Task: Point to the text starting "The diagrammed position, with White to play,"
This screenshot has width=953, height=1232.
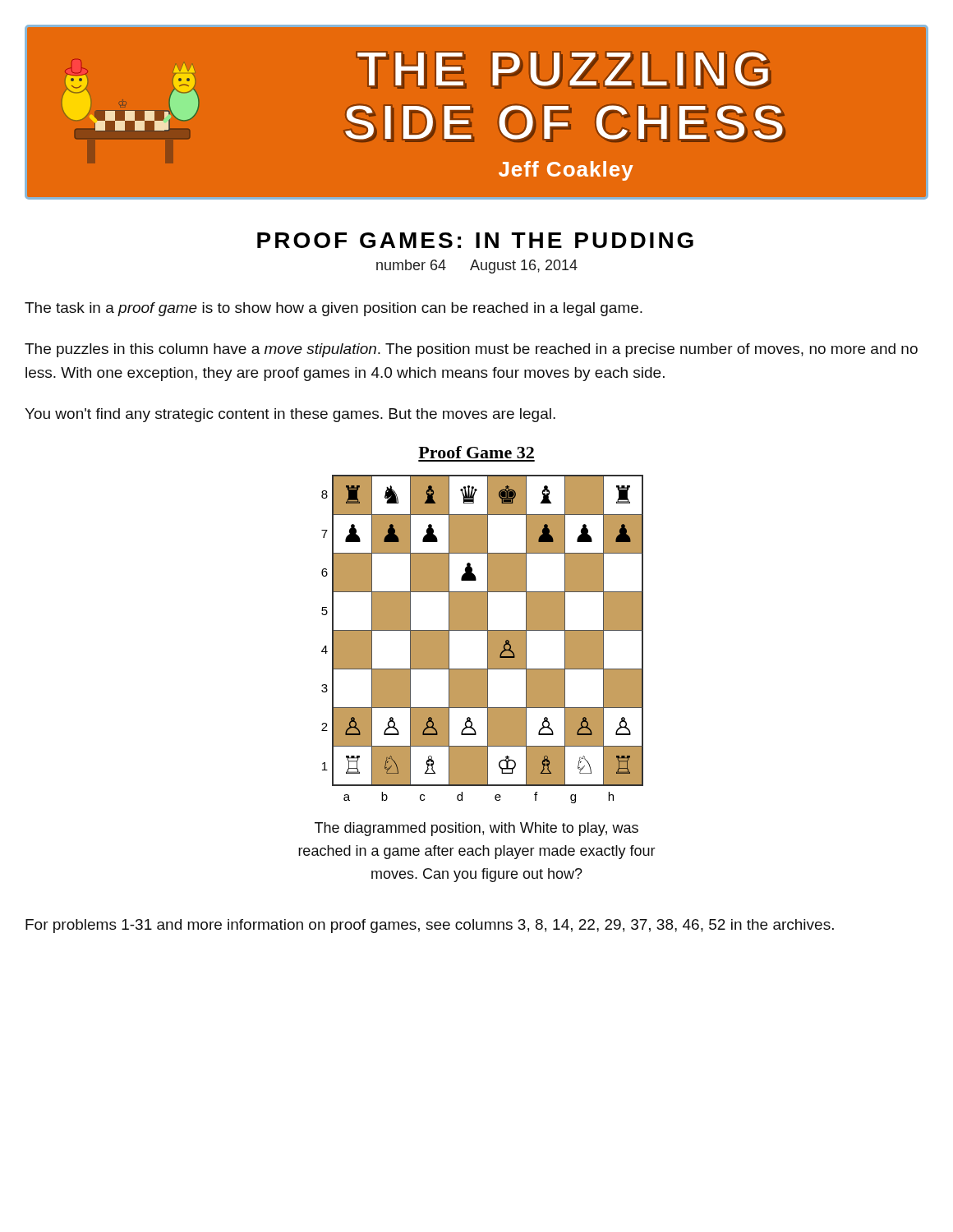Action: coord(476,851)
